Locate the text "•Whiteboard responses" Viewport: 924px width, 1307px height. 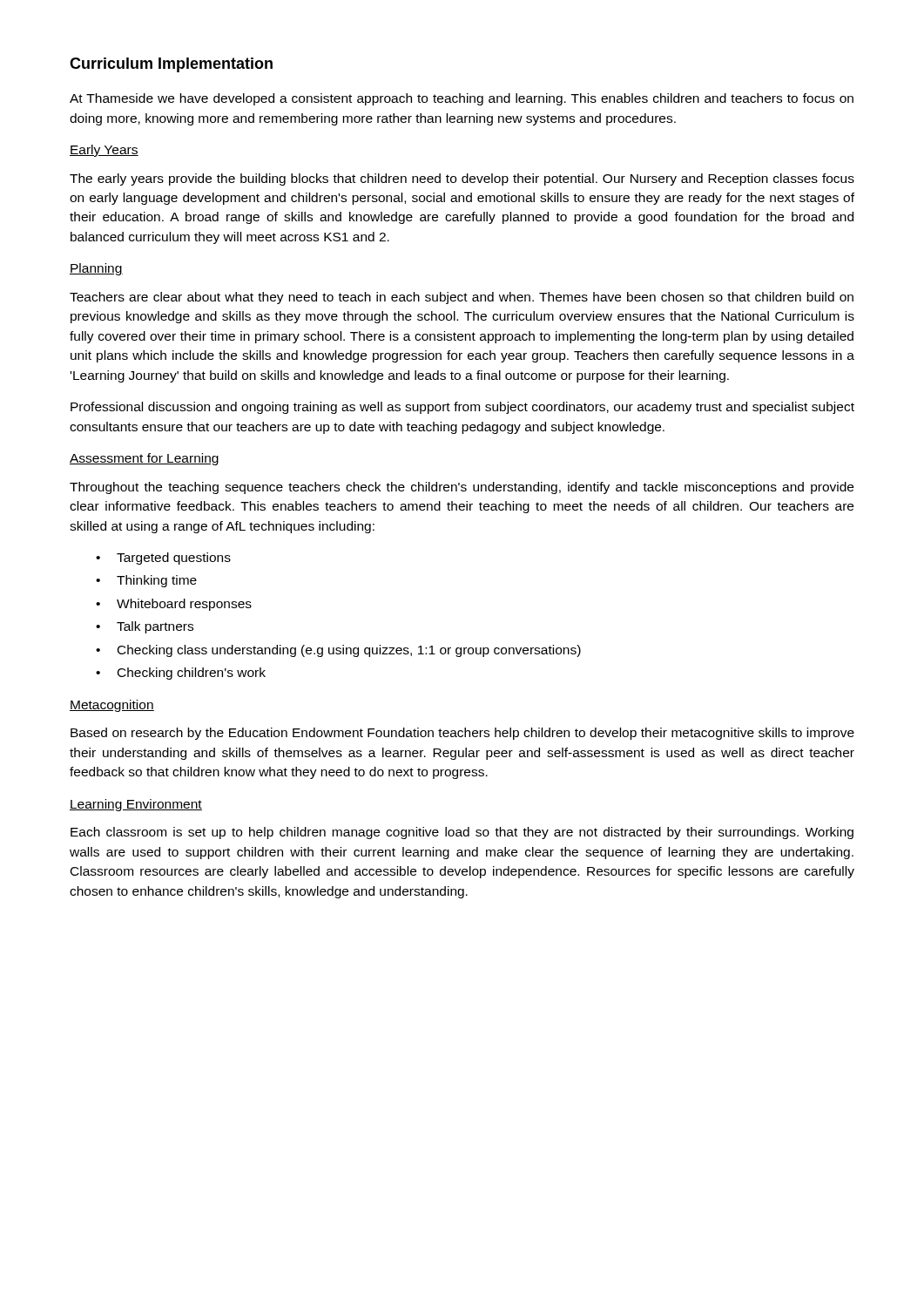point(174,604)
